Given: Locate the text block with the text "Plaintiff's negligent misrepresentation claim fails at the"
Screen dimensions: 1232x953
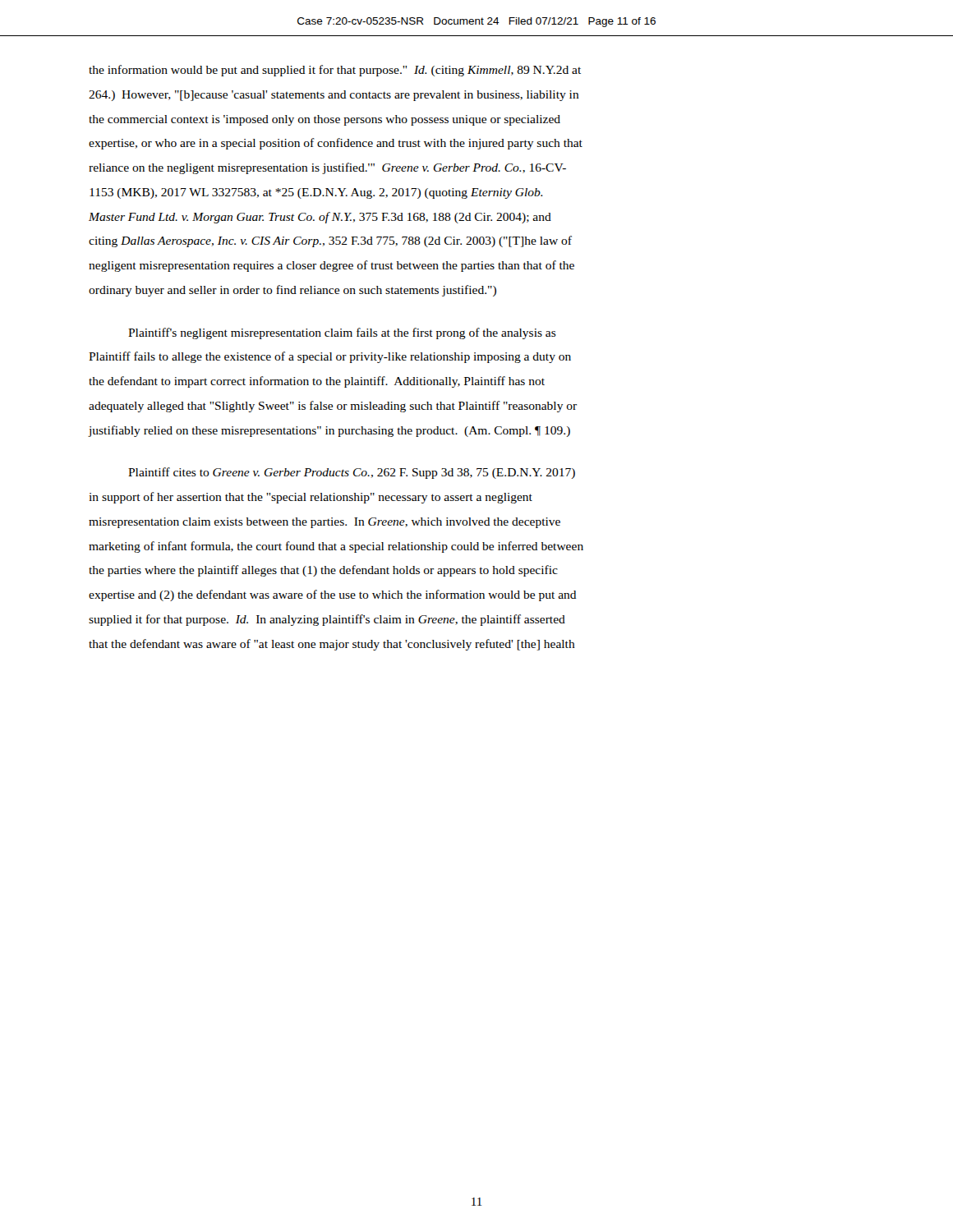Looking at the screenshot, I should click(342, 332).
